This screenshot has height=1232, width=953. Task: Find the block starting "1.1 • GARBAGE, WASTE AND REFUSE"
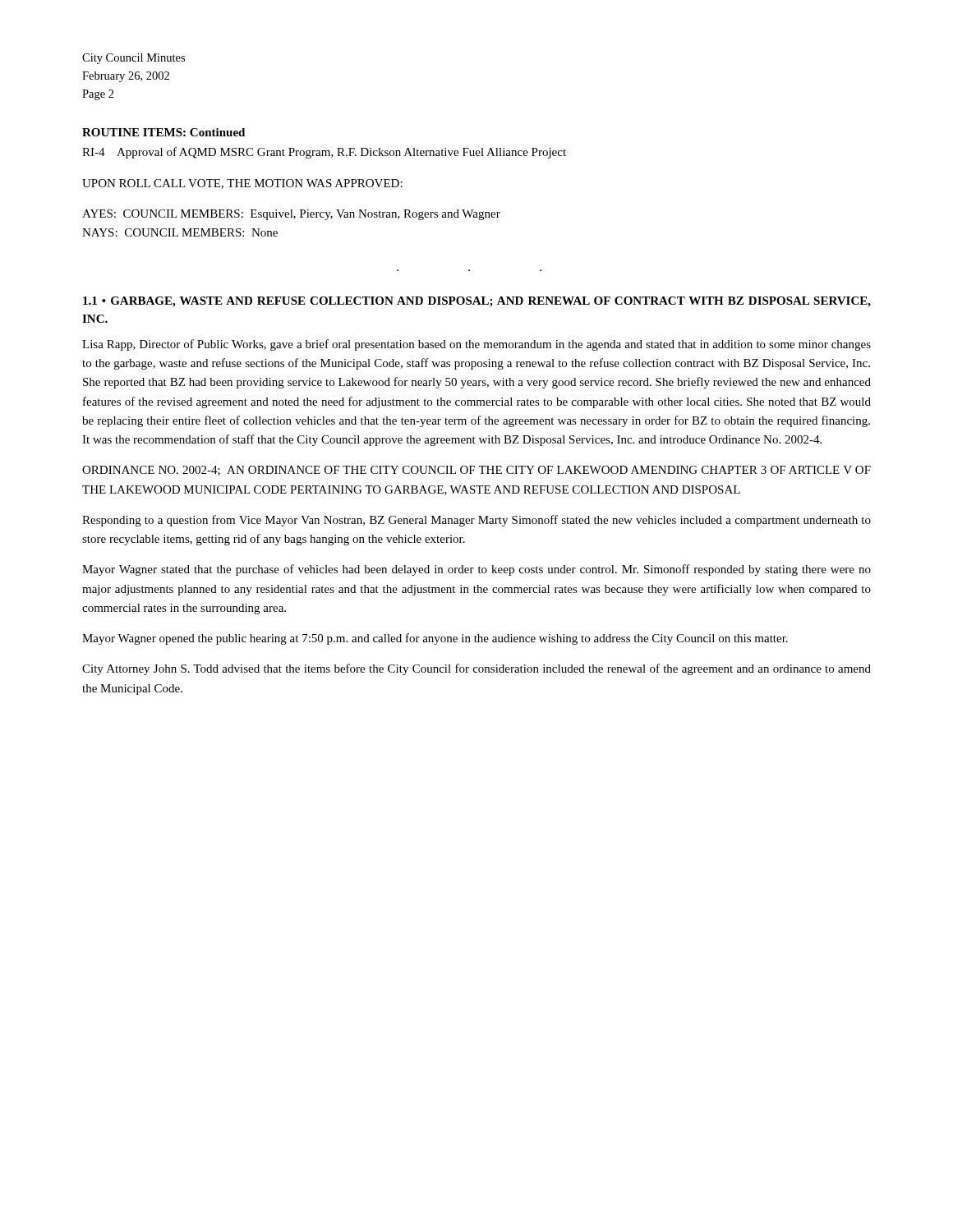click(476, 310)
